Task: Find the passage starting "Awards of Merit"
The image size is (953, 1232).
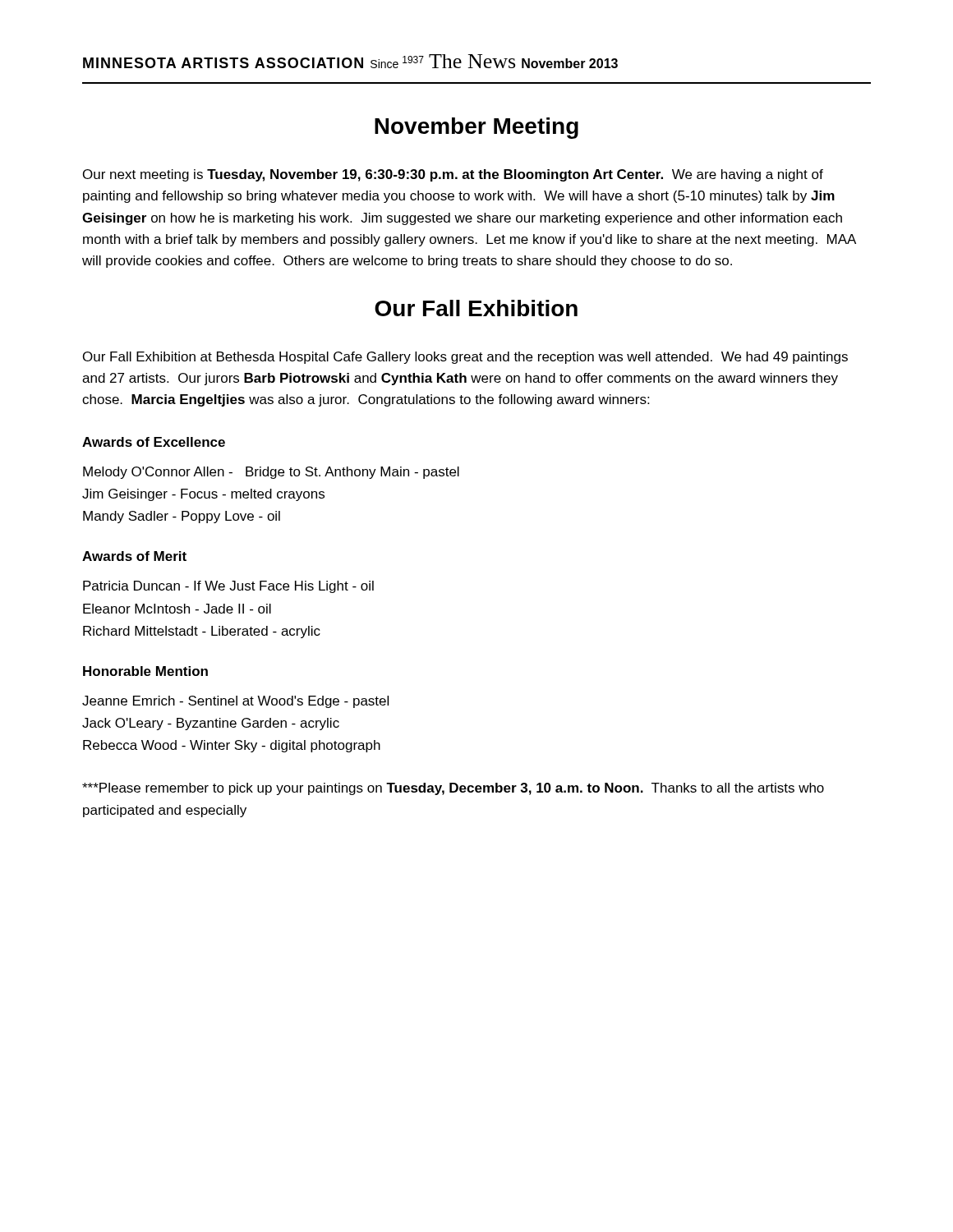Action: coord(134,557)
